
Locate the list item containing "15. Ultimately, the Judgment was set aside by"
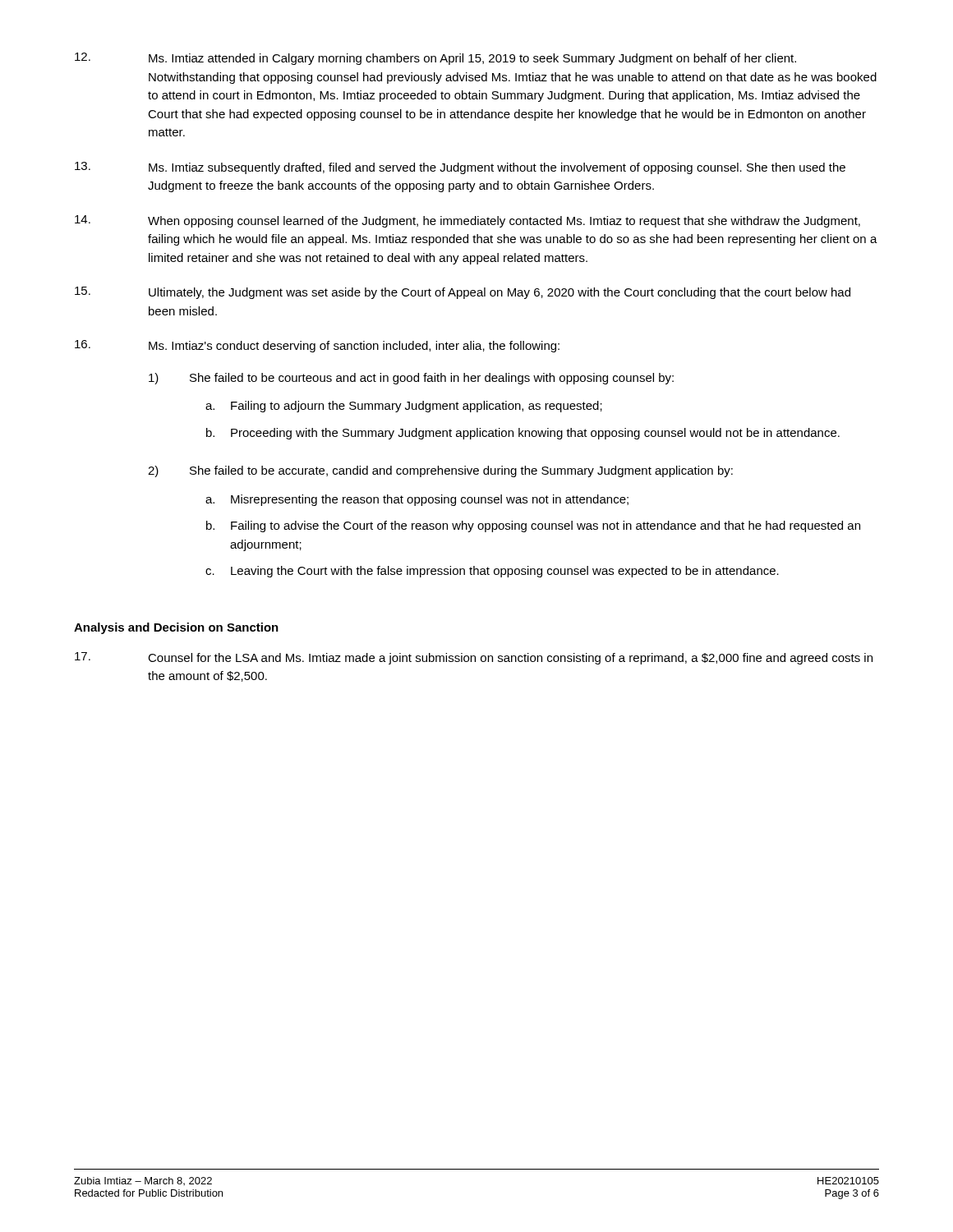(476, 302)
